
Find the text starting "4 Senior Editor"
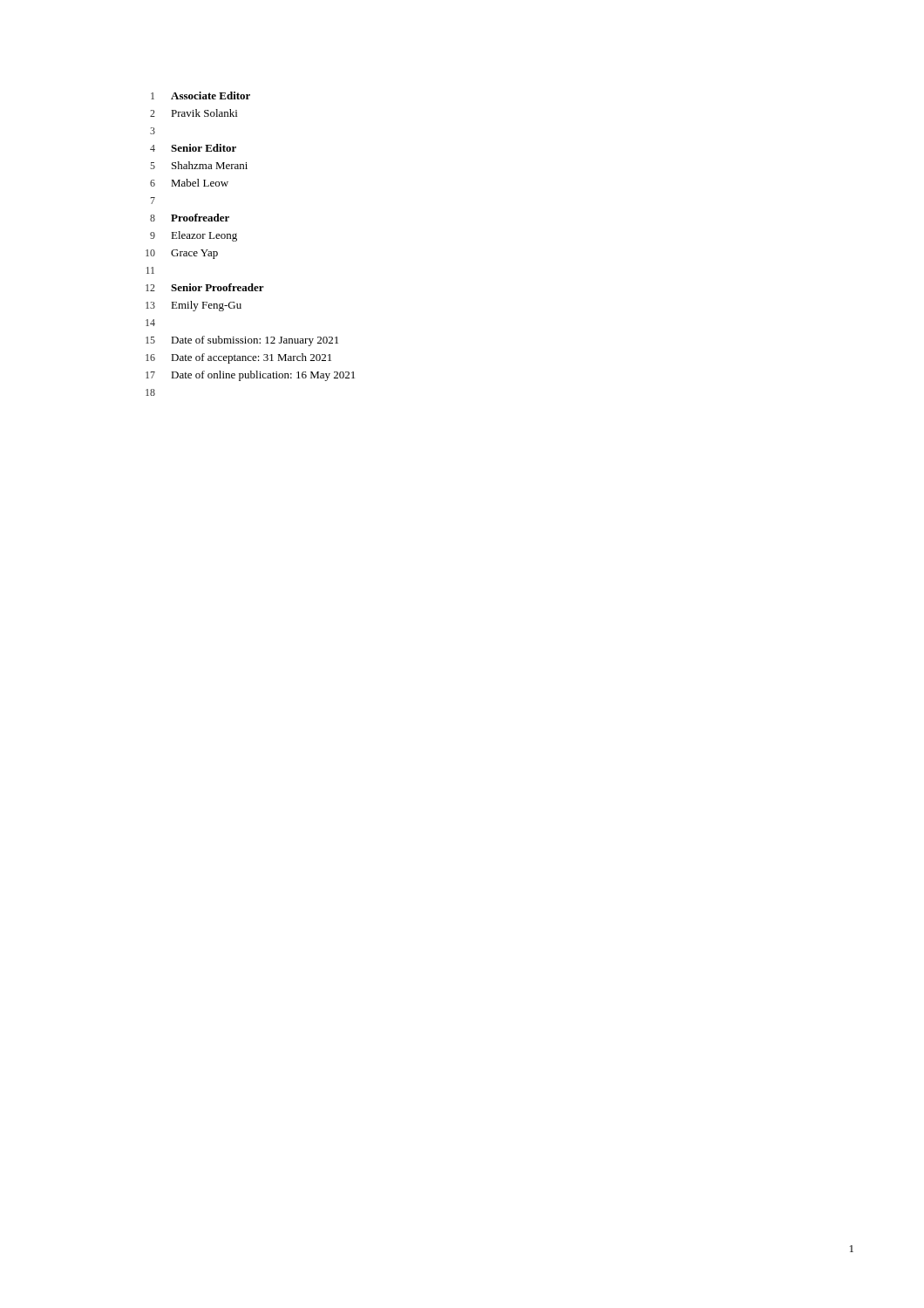tap(193, 148)
